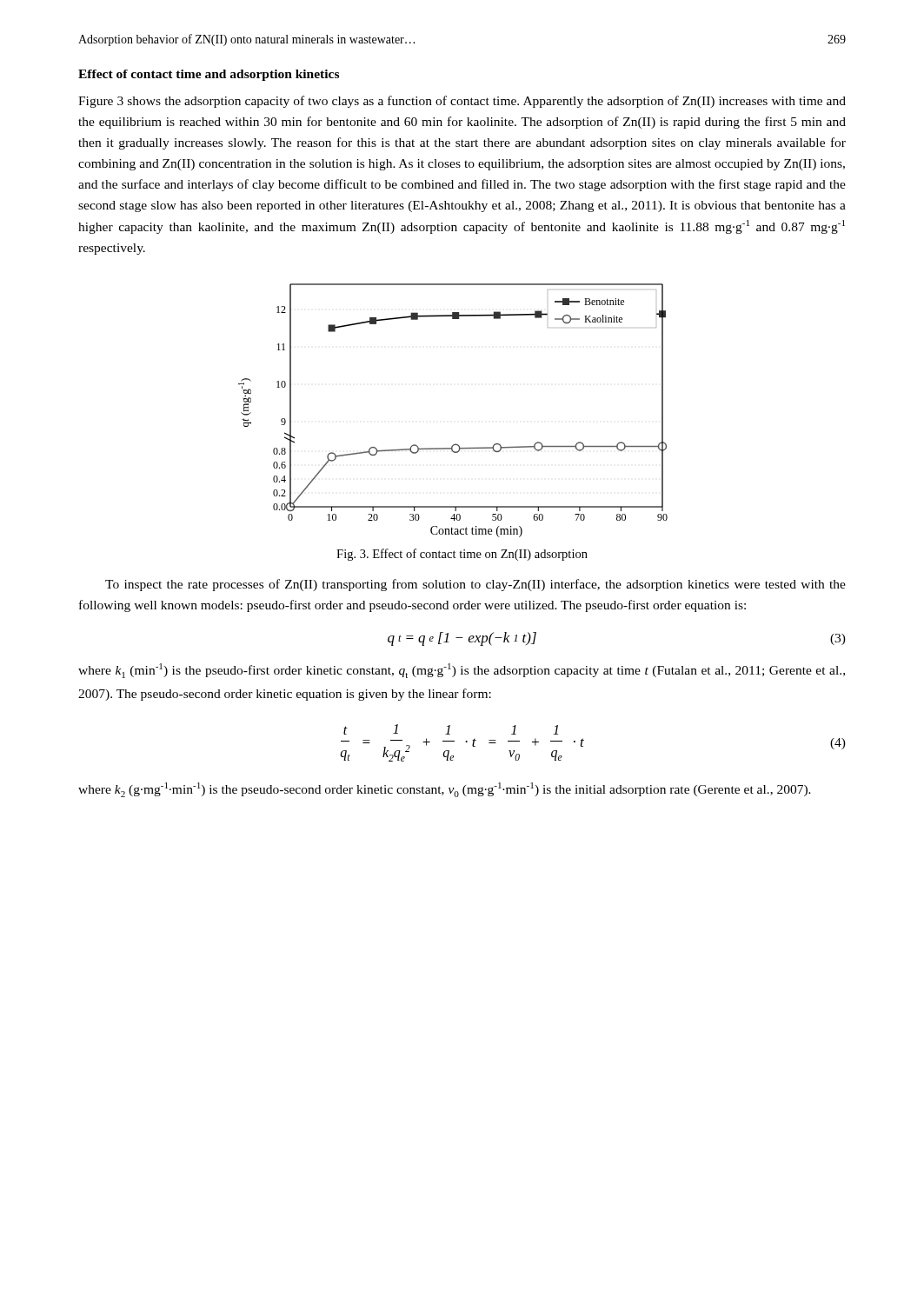Click the formula that begins "t qt = 1 k2qe2 + 1 qe"
This screenshot has width=924, height=1304.
(592, 742)
